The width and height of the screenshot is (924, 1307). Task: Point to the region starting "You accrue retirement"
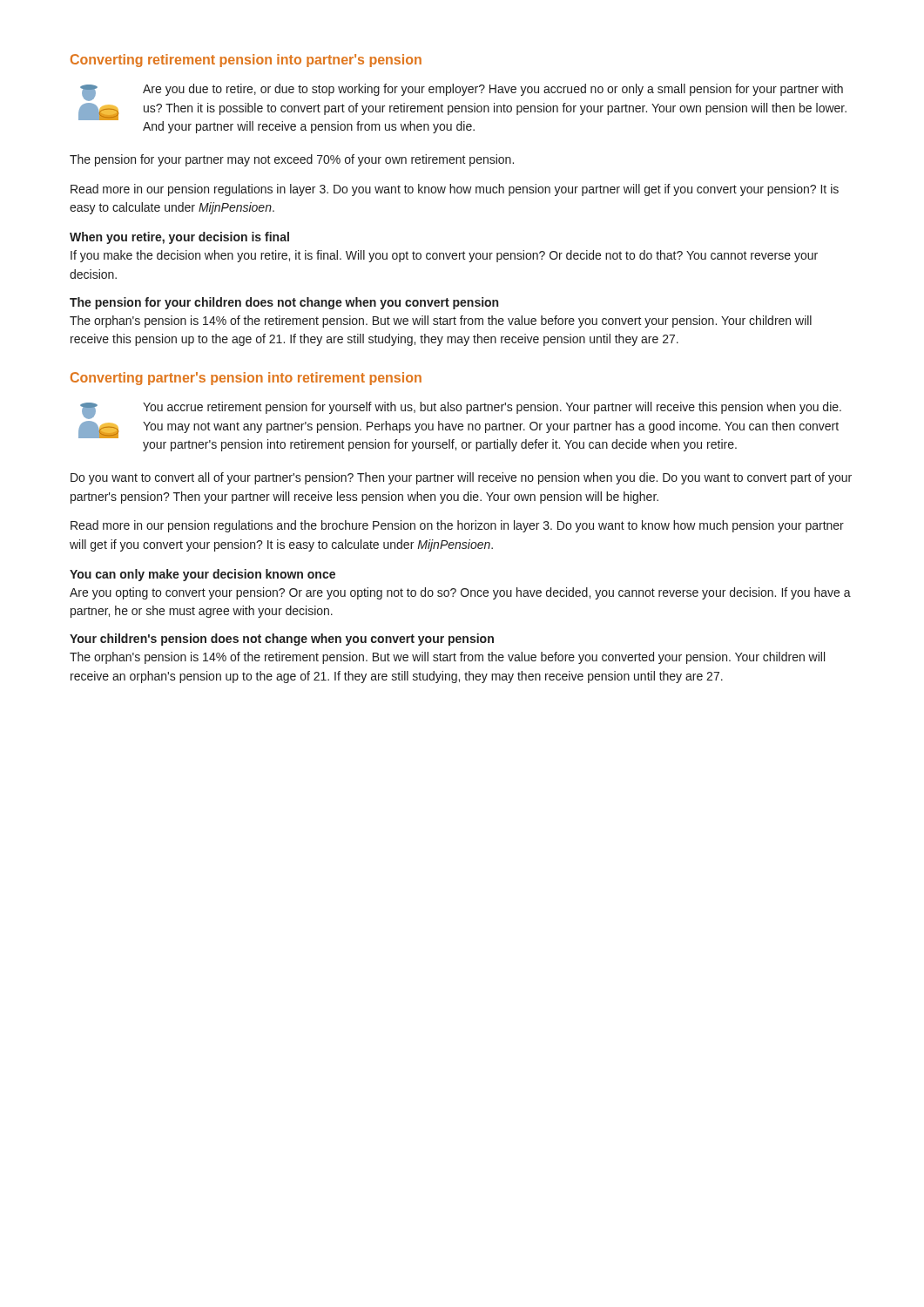point(492,426)
